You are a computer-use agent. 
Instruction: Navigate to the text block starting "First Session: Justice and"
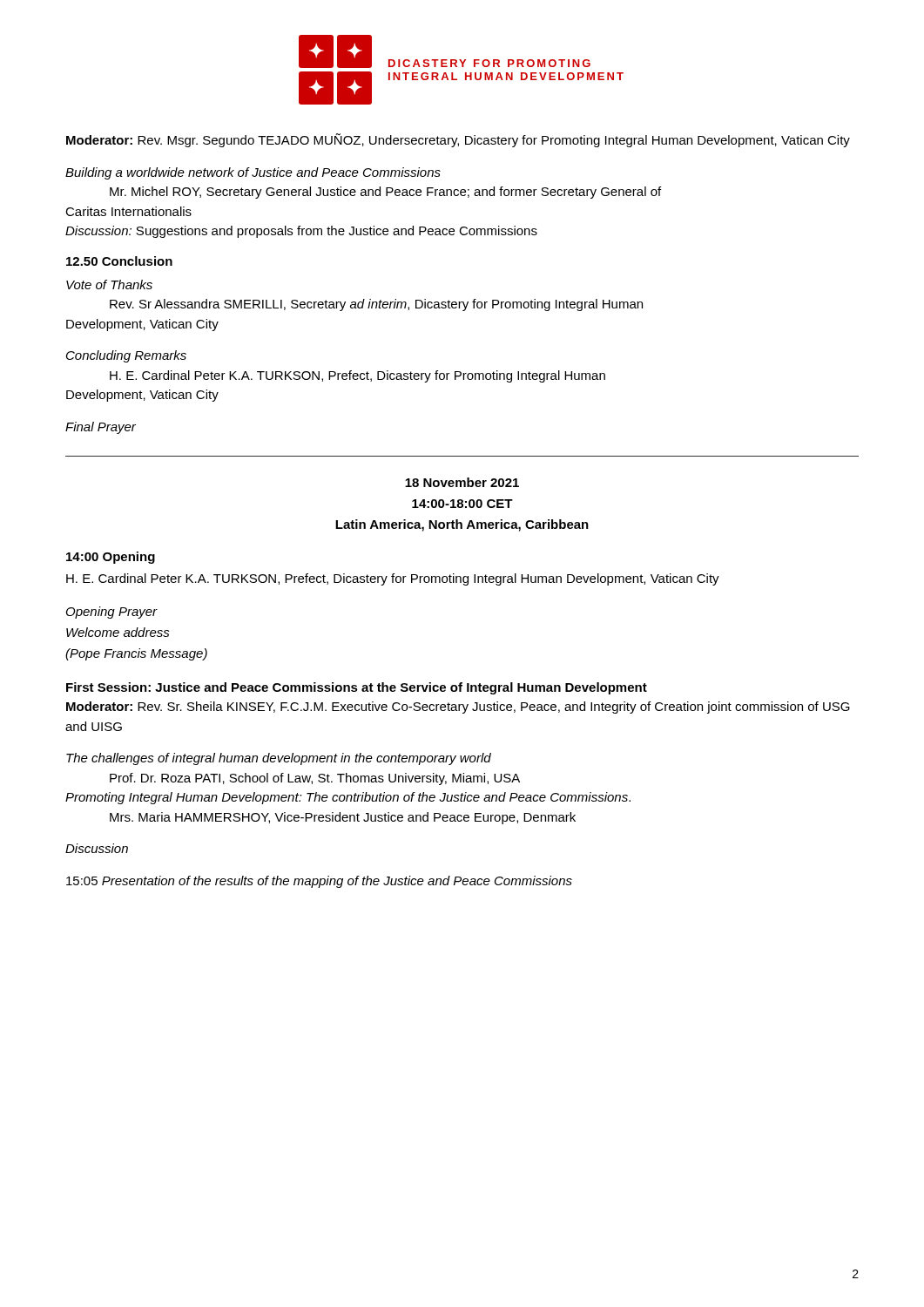[458, 706]
